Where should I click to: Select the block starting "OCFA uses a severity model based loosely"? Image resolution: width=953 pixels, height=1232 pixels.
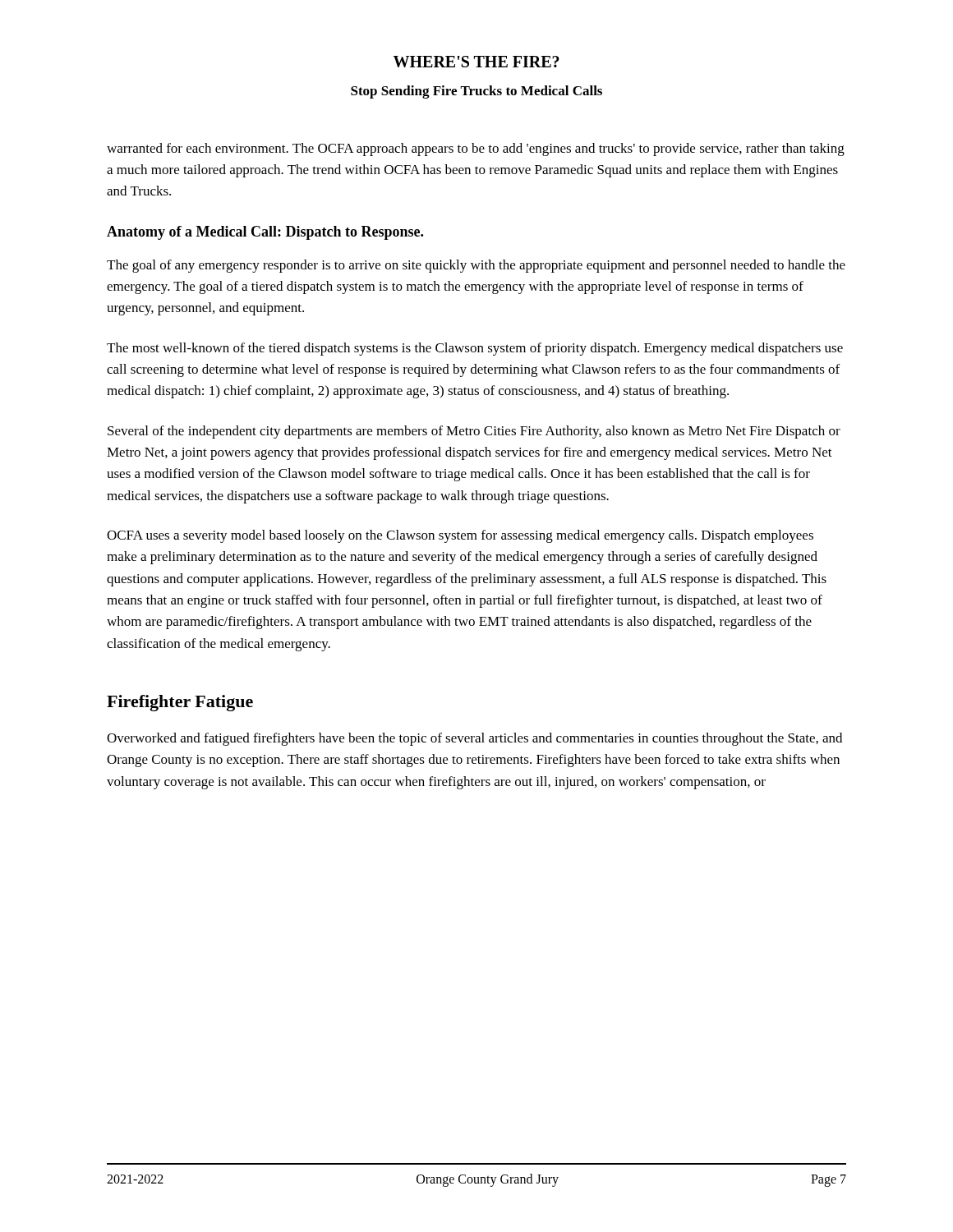click(467, 589)
